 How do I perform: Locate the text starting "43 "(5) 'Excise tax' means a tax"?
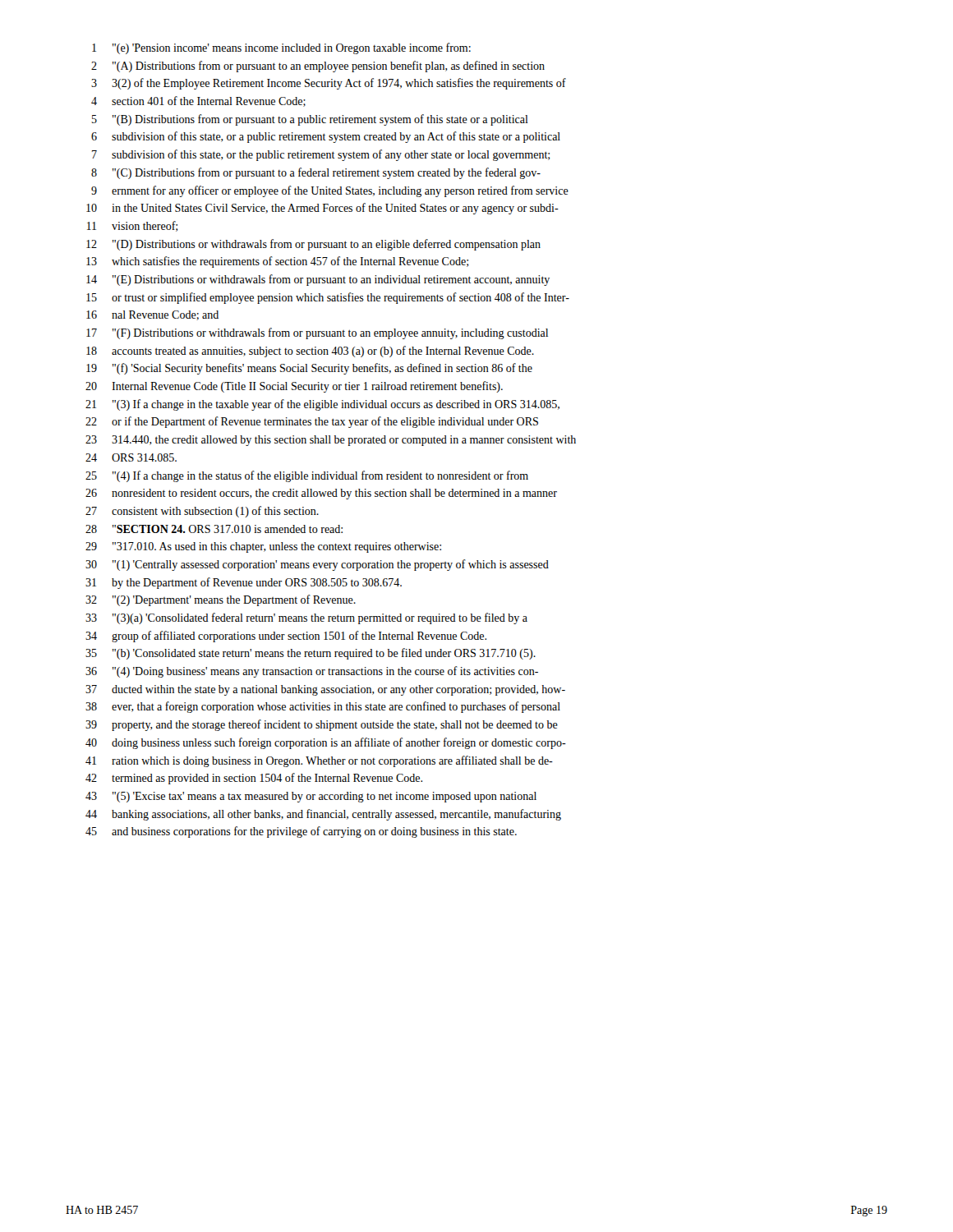[476, 796]
